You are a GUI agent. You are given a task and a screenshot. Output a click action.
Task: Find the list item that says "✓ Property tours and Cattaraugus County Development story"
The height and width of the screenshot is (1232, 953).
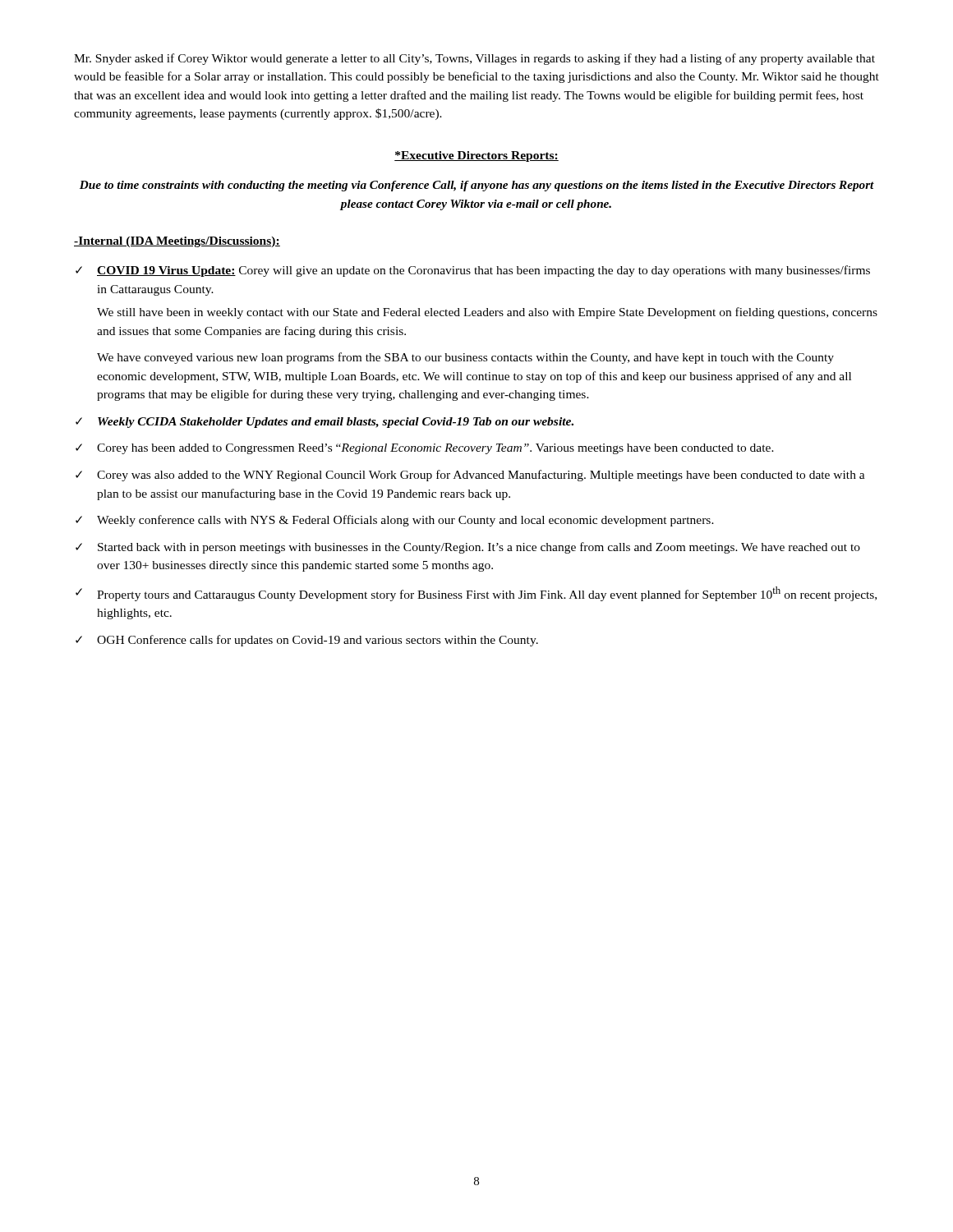point(476,603)
